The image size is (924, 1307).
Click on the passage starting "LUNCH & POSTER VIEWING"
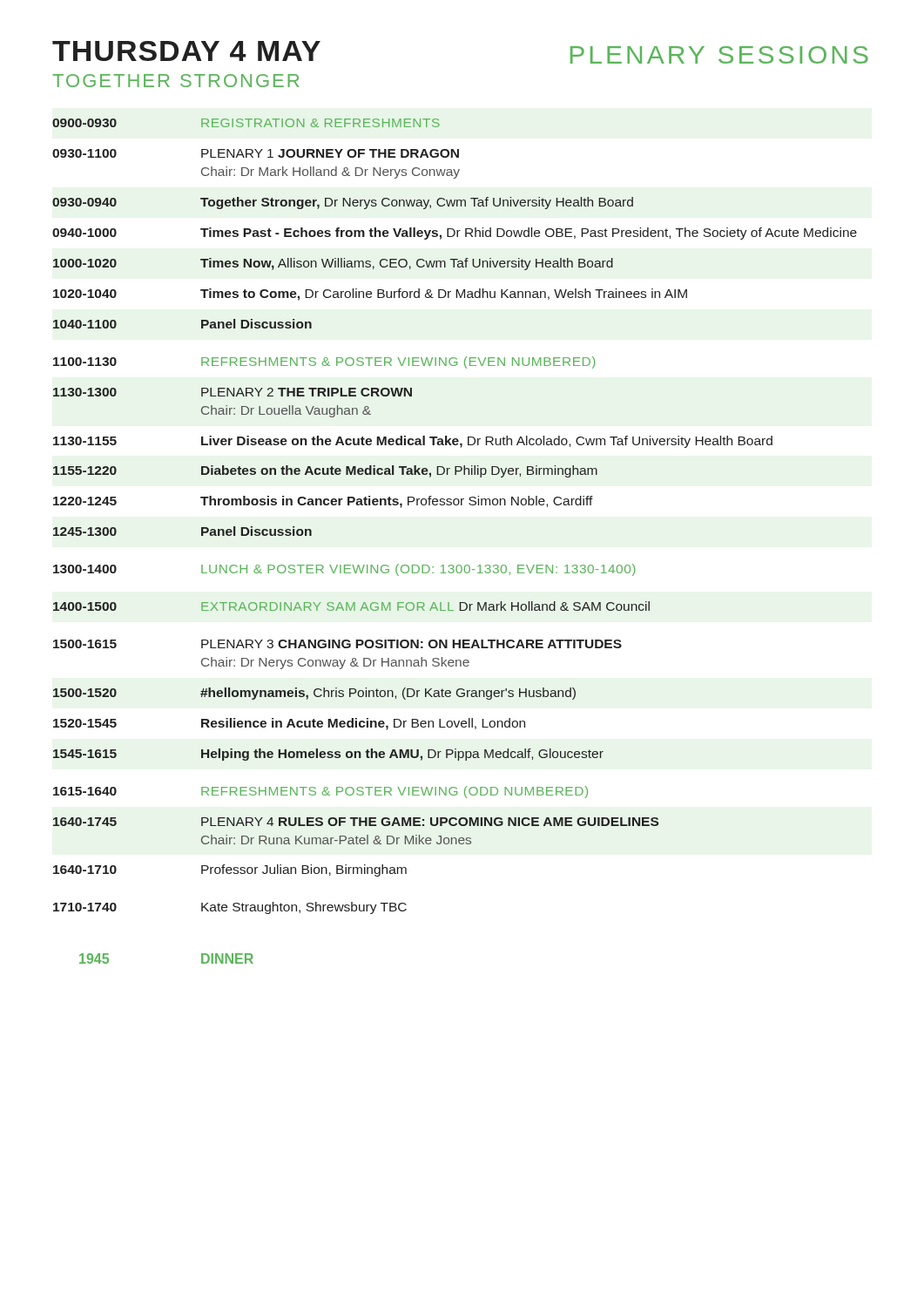click(x=418, y=569)
